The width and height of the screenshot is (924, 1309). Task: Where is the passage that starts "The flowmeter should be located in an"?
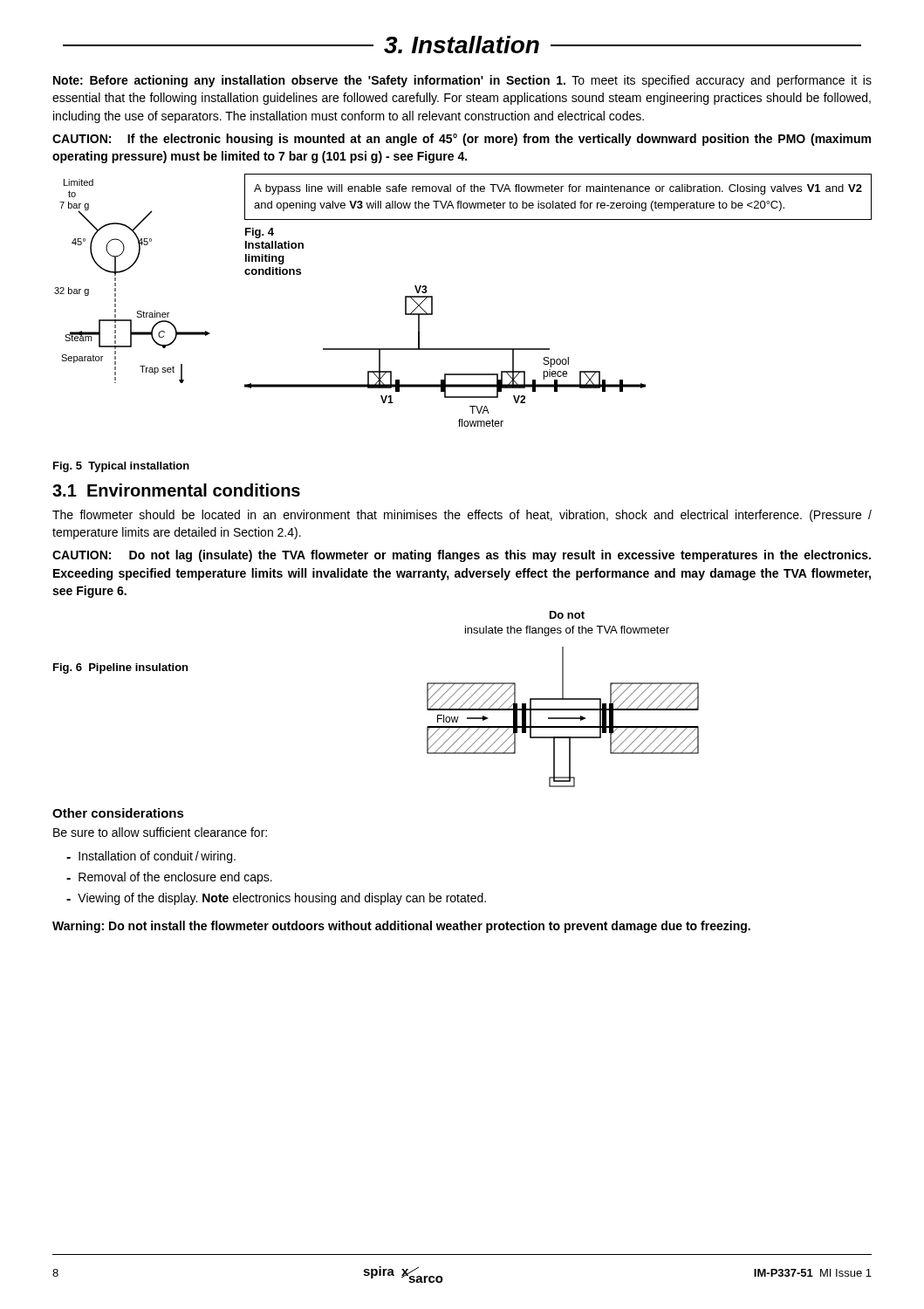click(462, 524)
